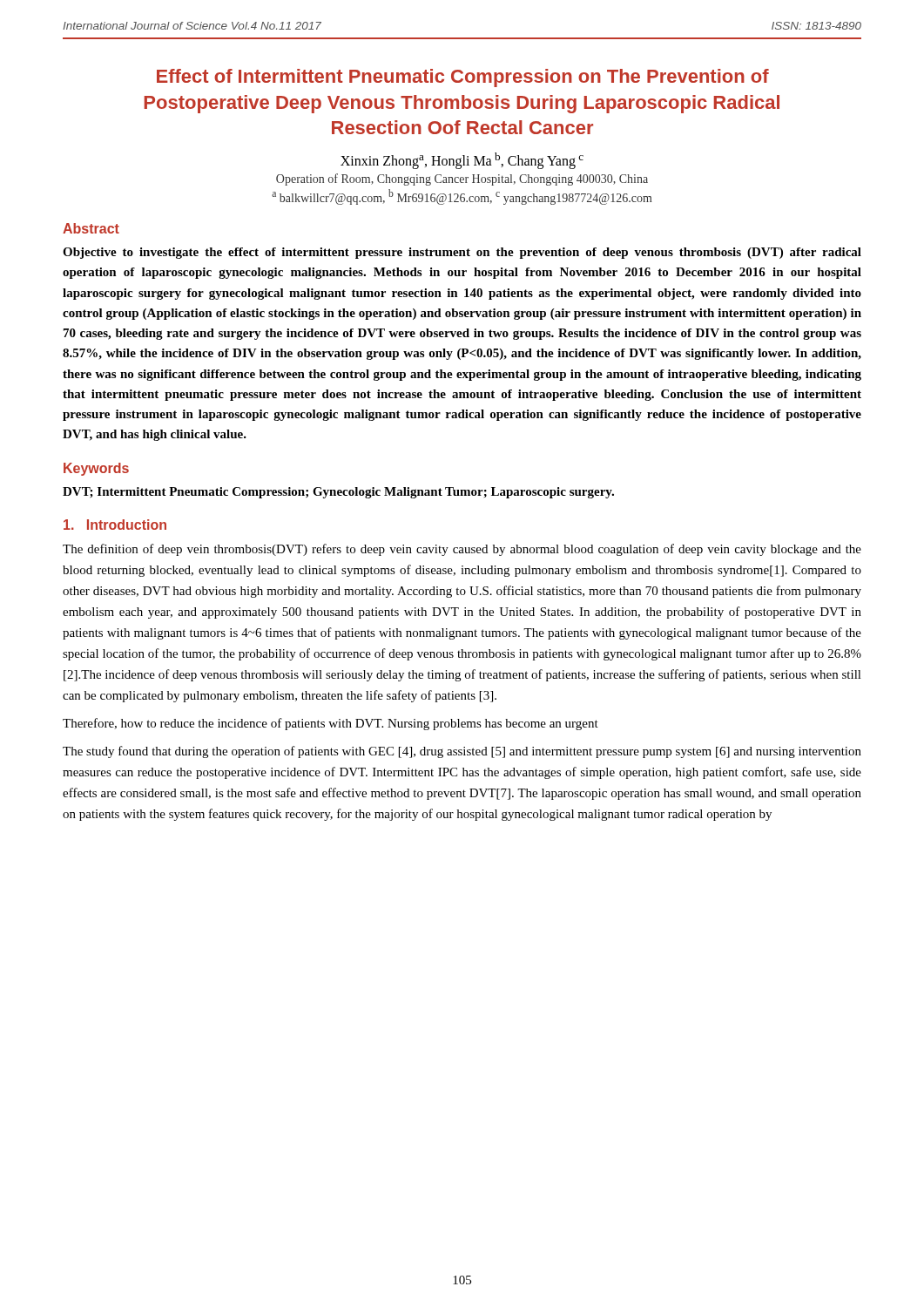The image size is (924, 1307).
Task: Navigate to the element starting "Operation of Room, Chongqing"
Action: [462, 179]
